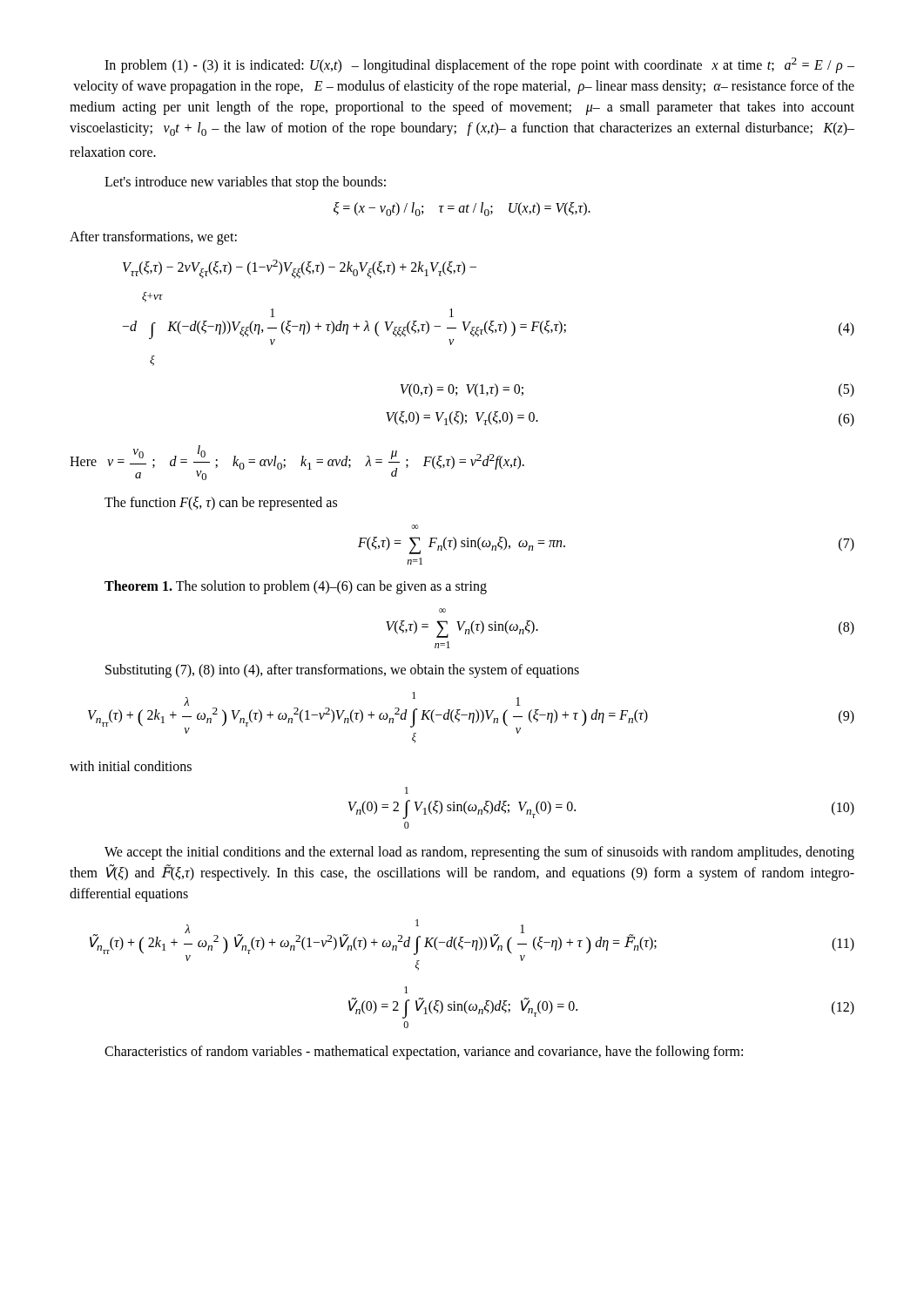Where is the passage that starts "Characteristics of random variables -"?
Viewport: 924px width, 1307px height.
click(x=424, y=1051)
